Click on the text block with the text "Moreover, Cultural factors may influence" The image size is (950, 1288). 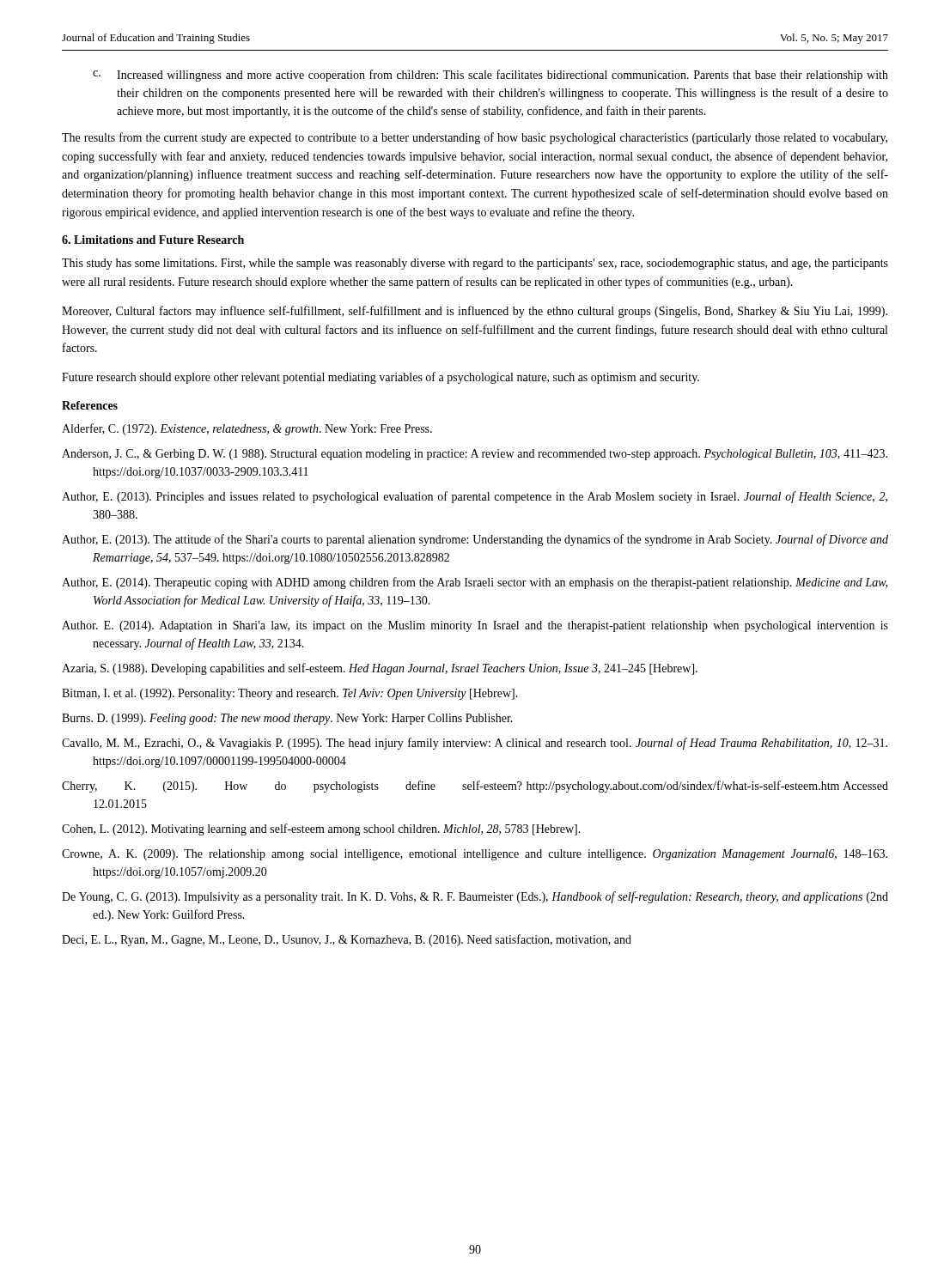tap(475, 330)
